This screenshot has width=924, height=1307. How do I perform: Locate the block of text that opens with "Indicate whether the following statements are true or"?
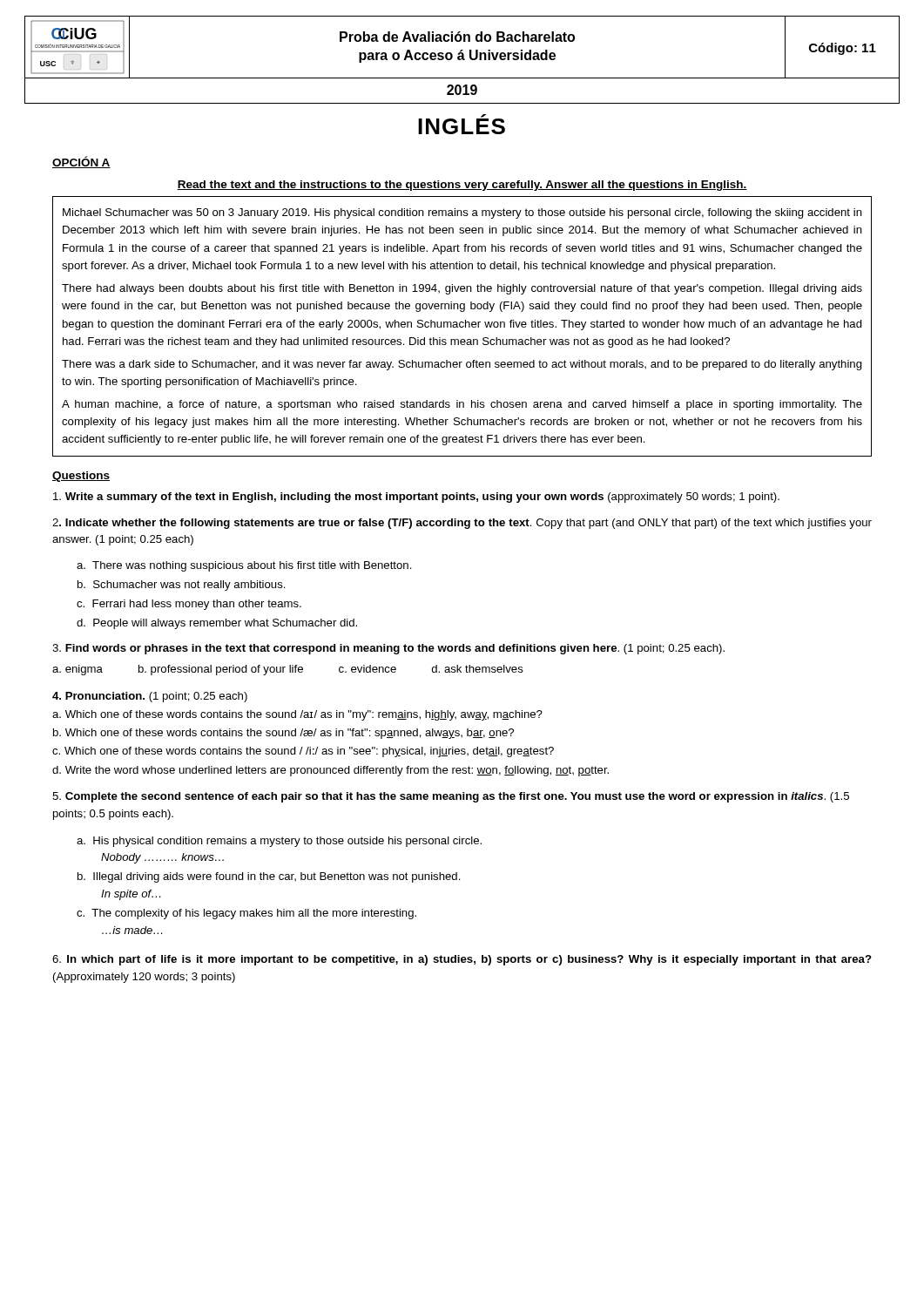pos(462,531)
